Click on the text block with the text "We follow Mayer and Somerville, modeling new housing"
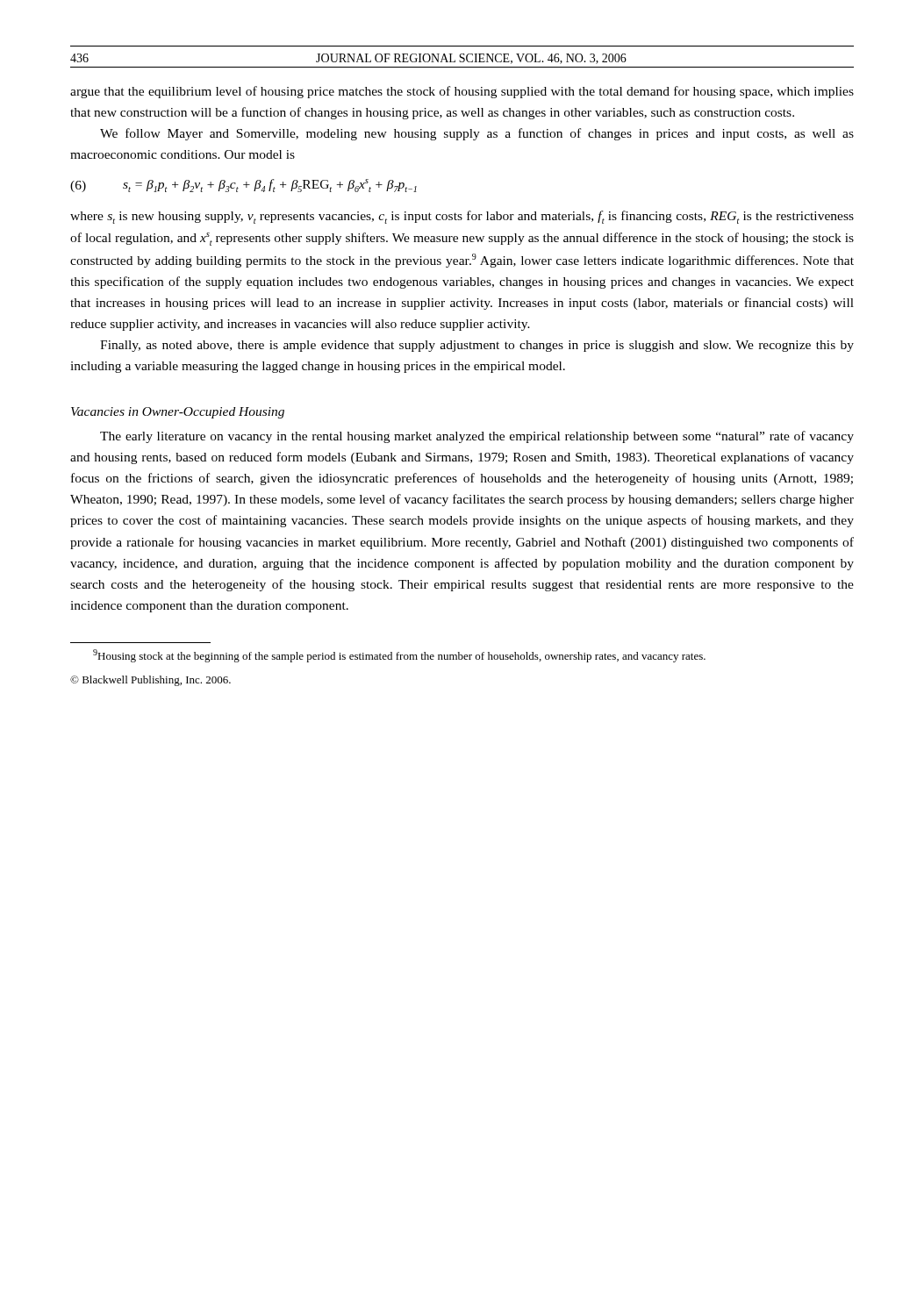Image resolution: width=924 pixels, height=1316 pixels. click(462, 144)
